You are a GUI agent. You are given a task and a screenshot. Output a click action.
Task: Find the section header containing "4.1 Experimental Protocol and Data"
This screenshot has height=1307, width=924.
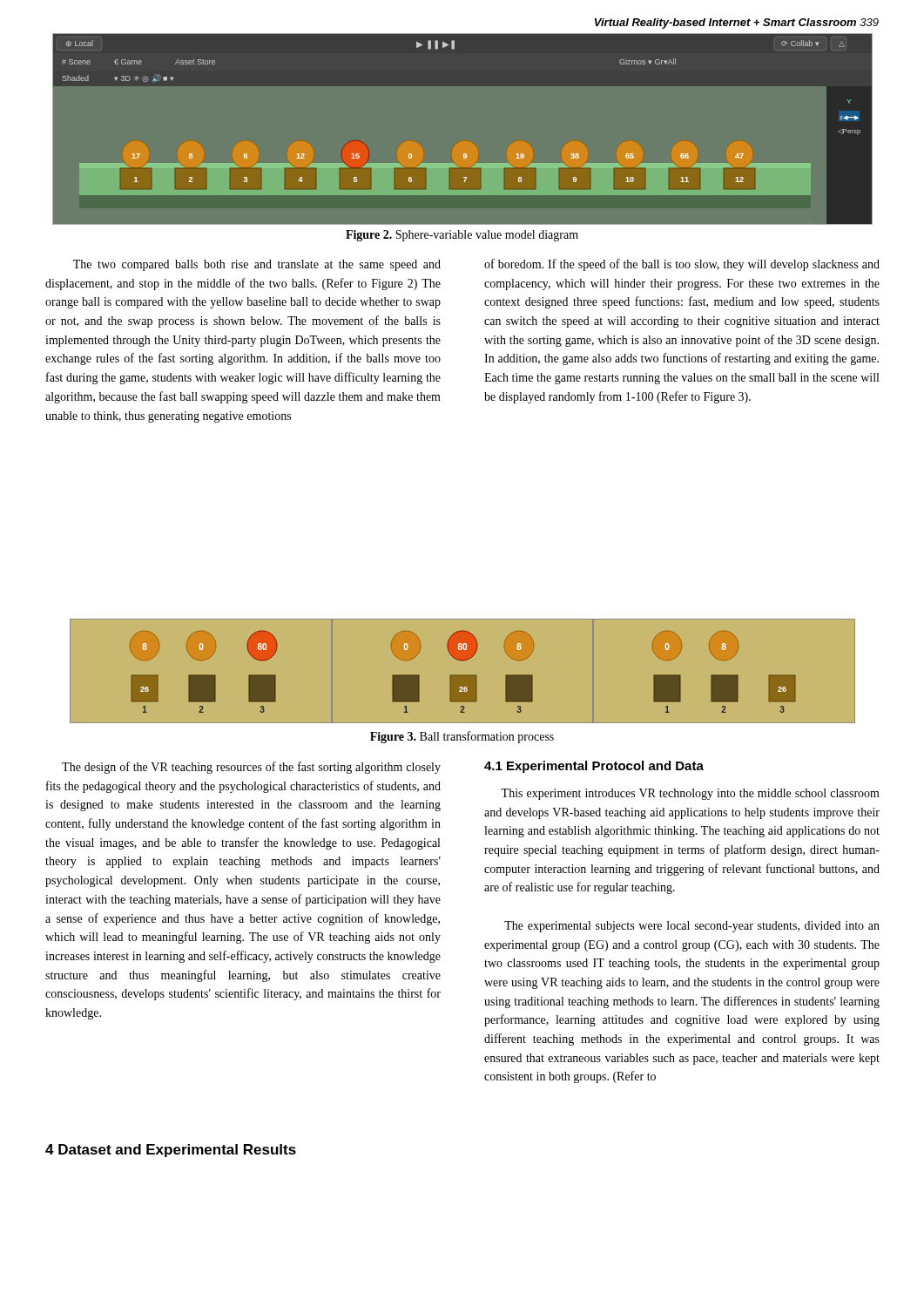click(594, 765)
